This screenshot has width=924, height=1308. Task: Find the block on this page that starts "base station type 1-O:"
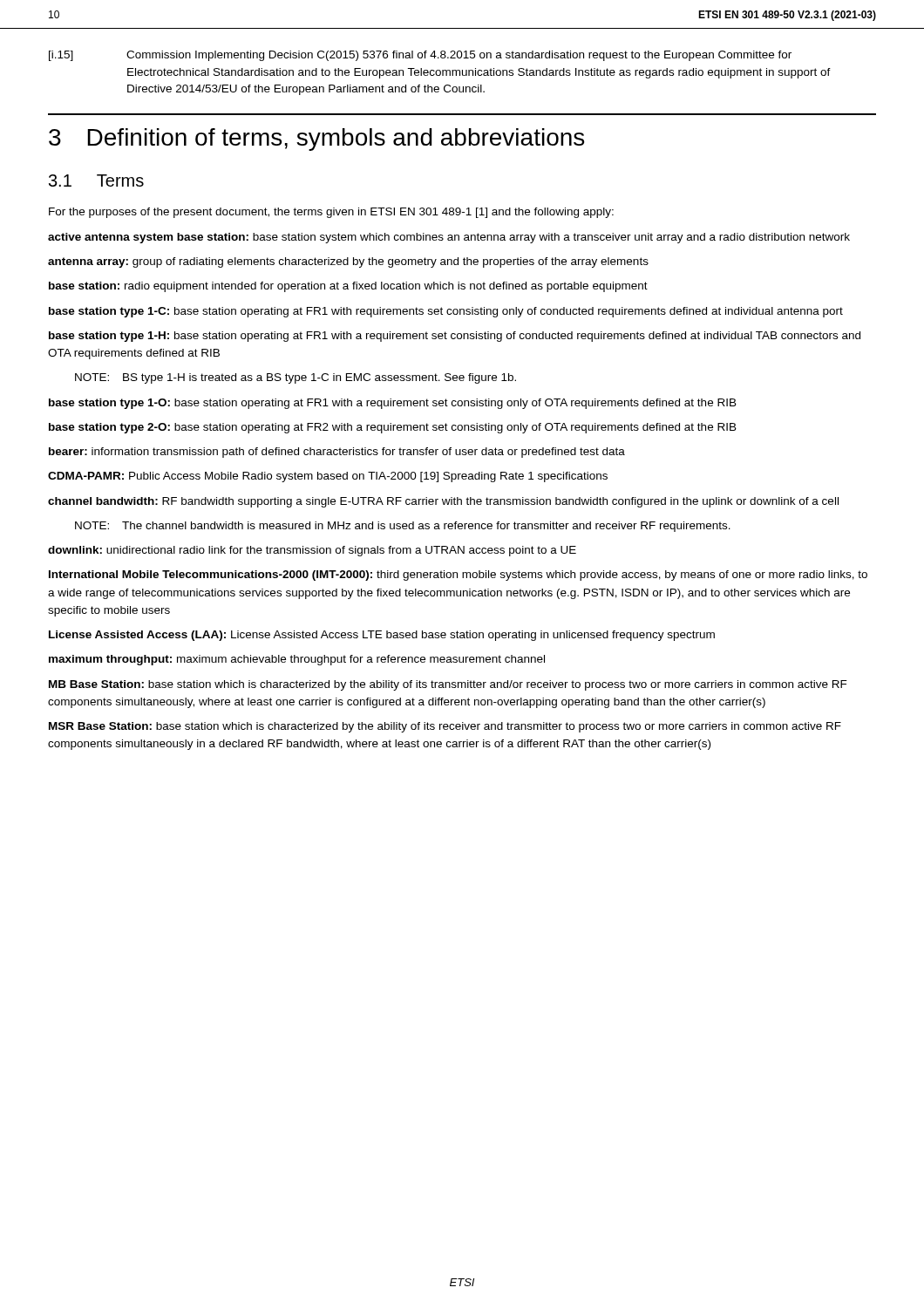[x=392, y=402]
